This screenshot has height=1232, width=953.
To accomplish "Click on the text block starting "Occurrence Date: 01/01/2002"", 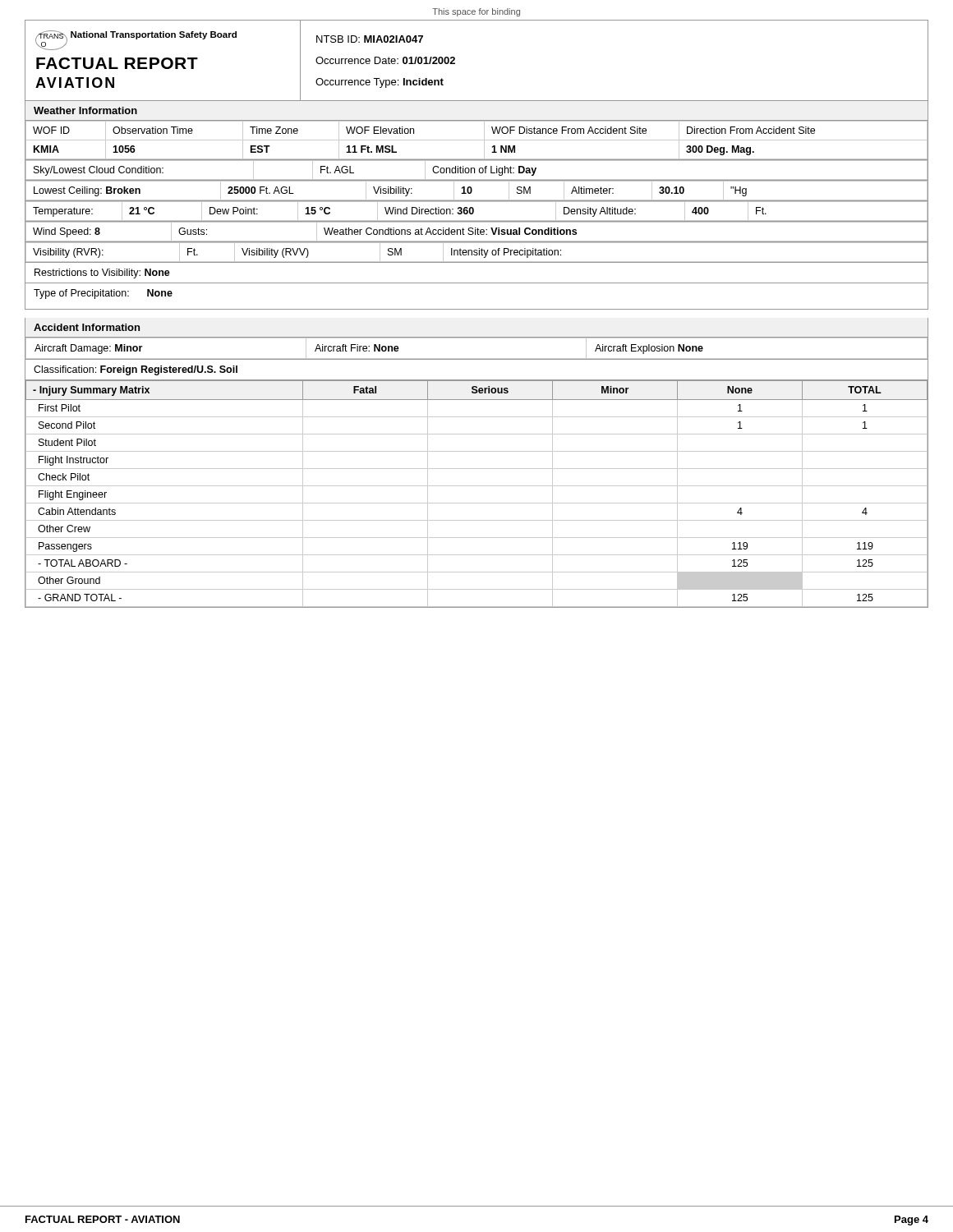I will [386, 60].
